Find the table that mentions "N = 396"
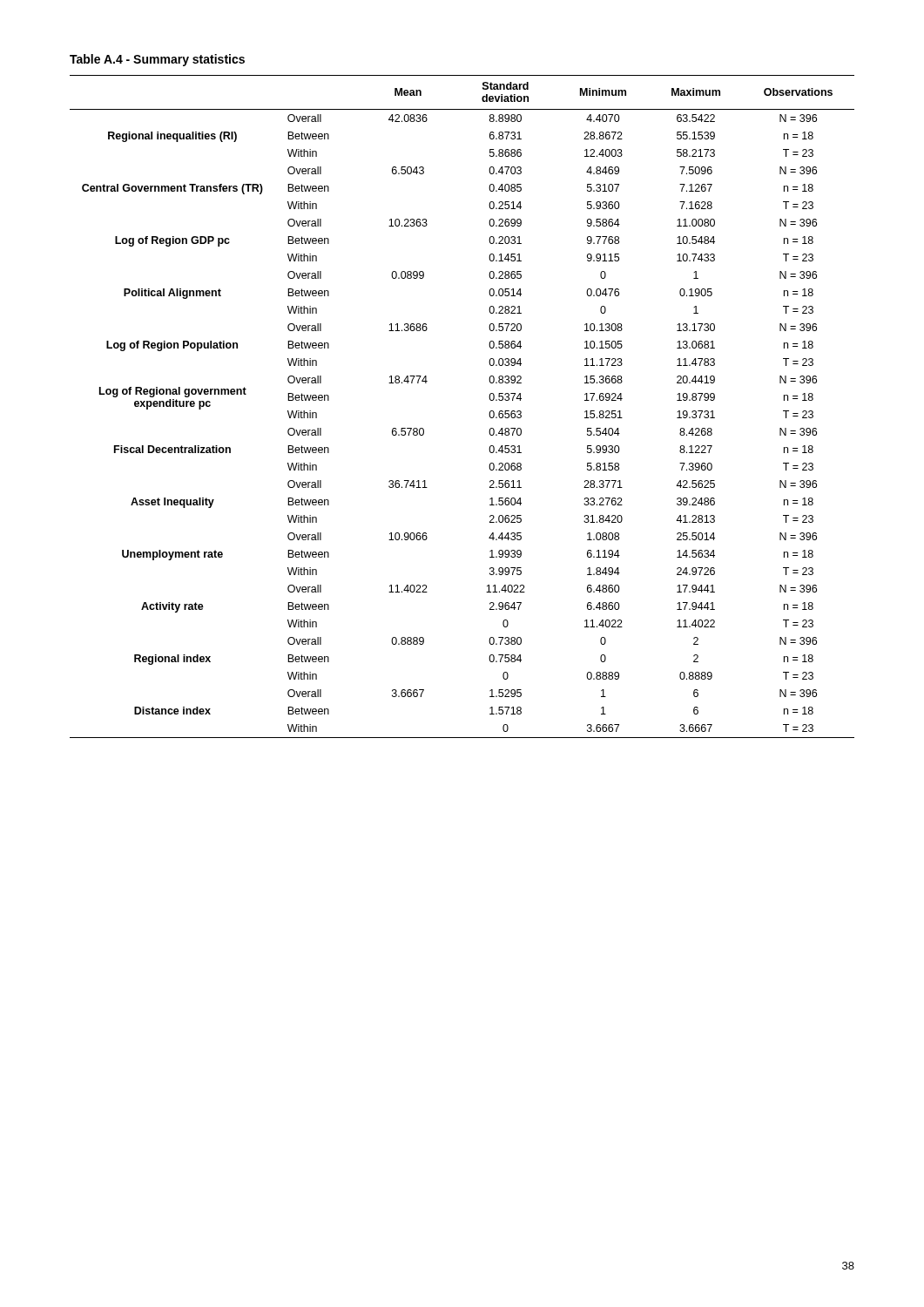Image resolution: width=924 pixels, height=1307 pixels. coord(462,406)
